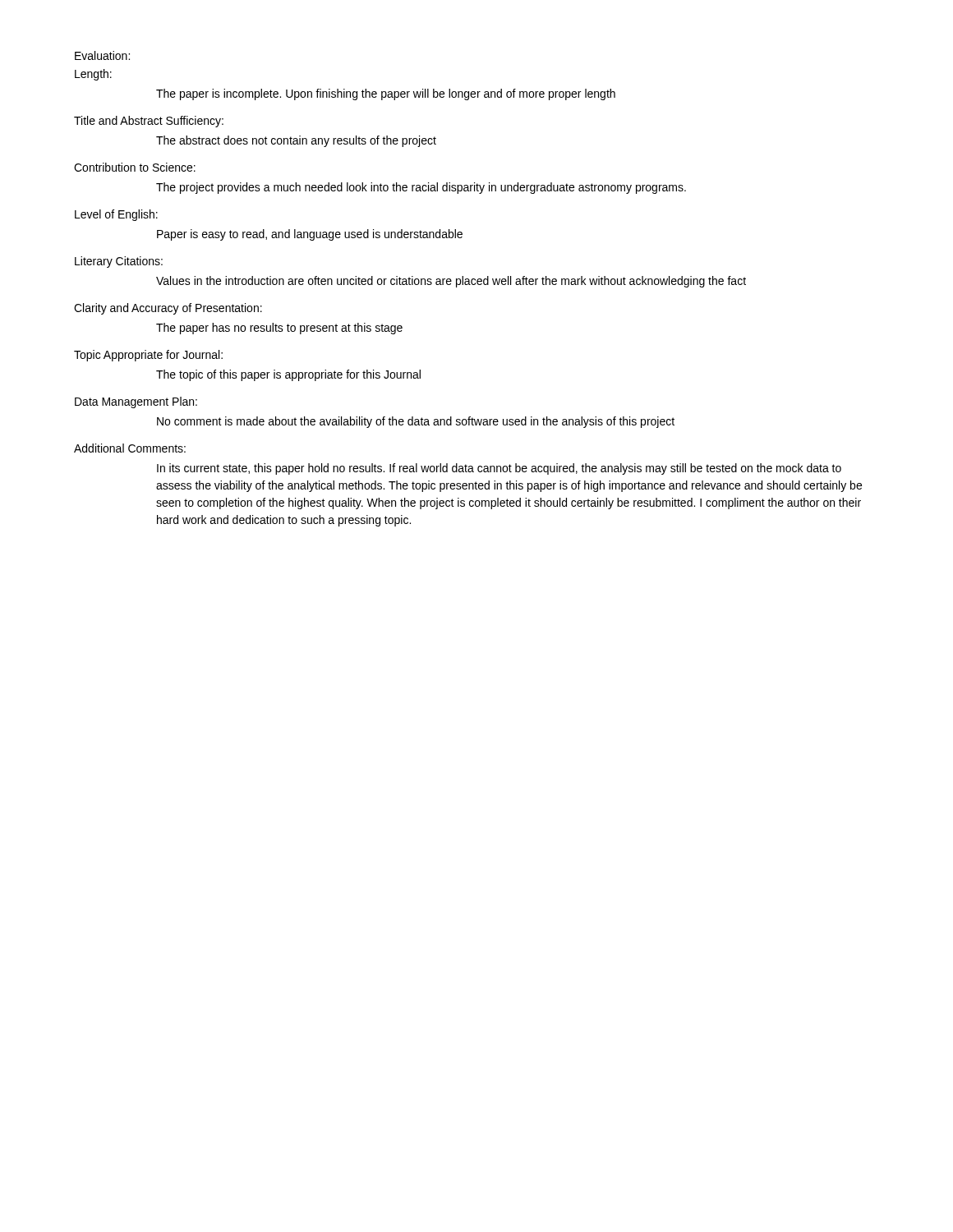
Task: Locate the block of text that opens with "The project provides a much needed look into"
Action: click(421, 187)
